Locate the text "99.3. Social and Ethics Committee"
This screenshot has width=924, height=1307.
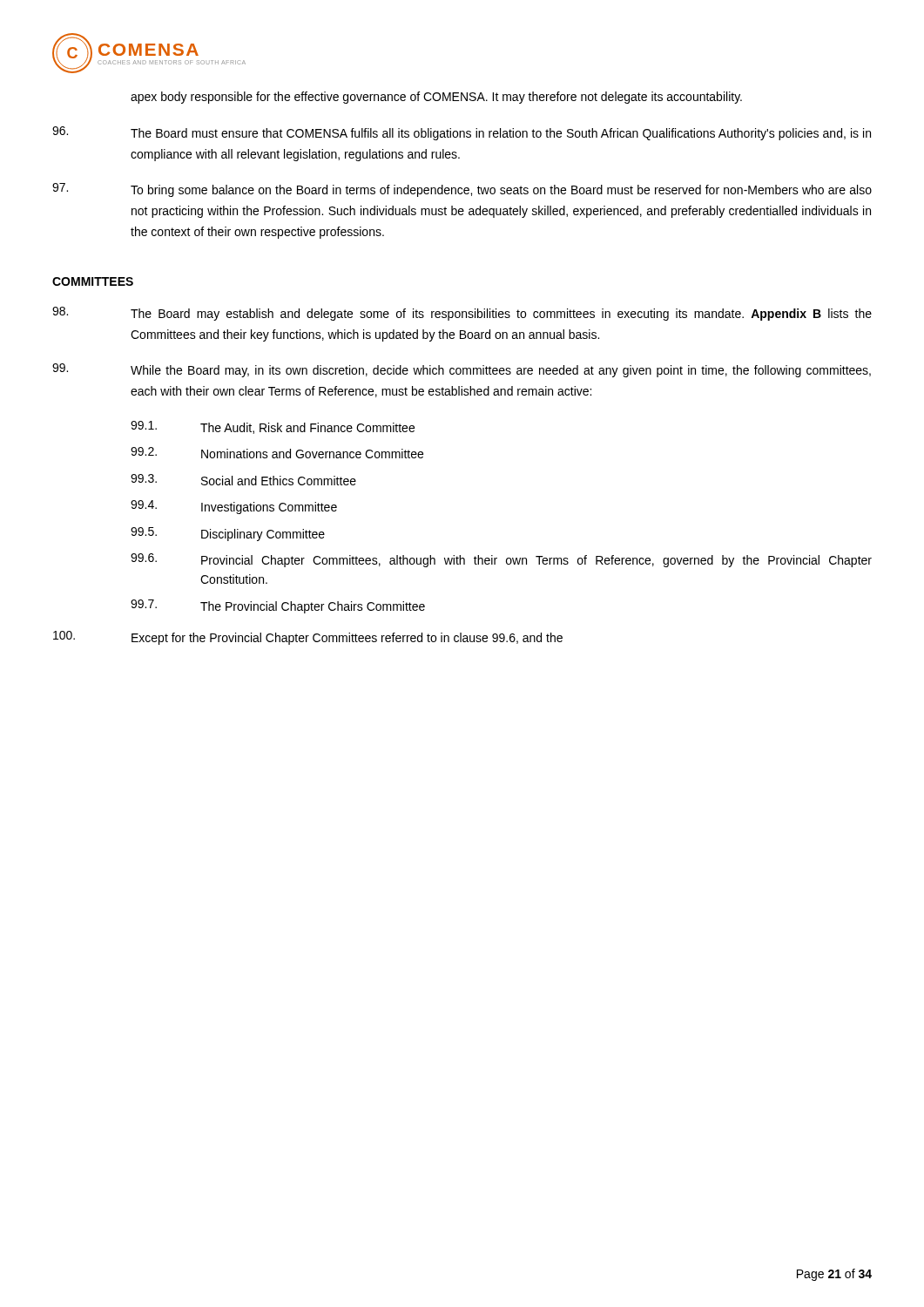pos(243,480)
